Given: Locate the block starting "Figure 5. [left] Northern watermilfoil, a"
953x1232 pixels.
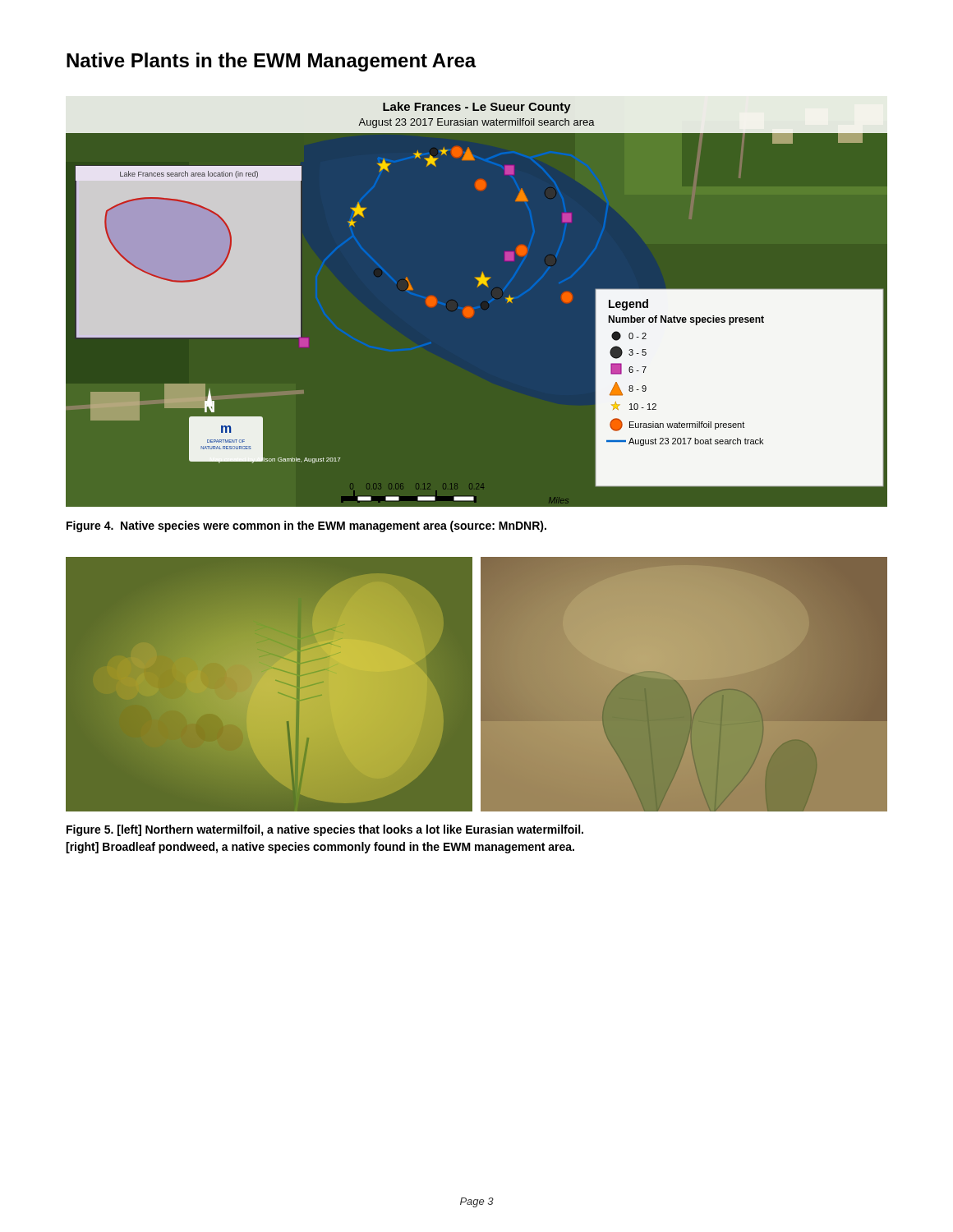Looking at the screenshot, I should point(325,838).
